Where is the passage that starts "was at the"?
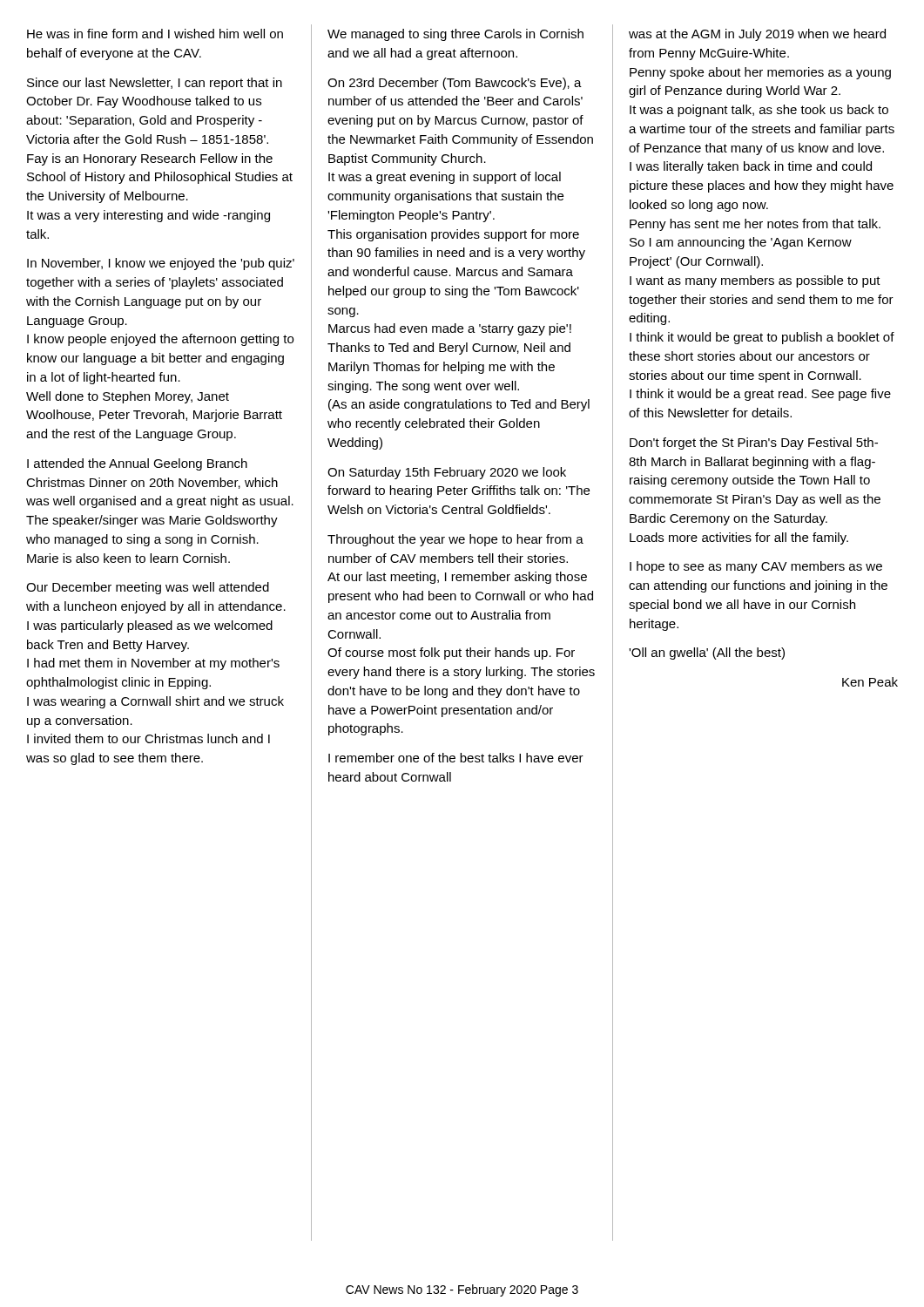Image resolution: width=924 pixels, height=1307 pixels. tap(763, 358)
